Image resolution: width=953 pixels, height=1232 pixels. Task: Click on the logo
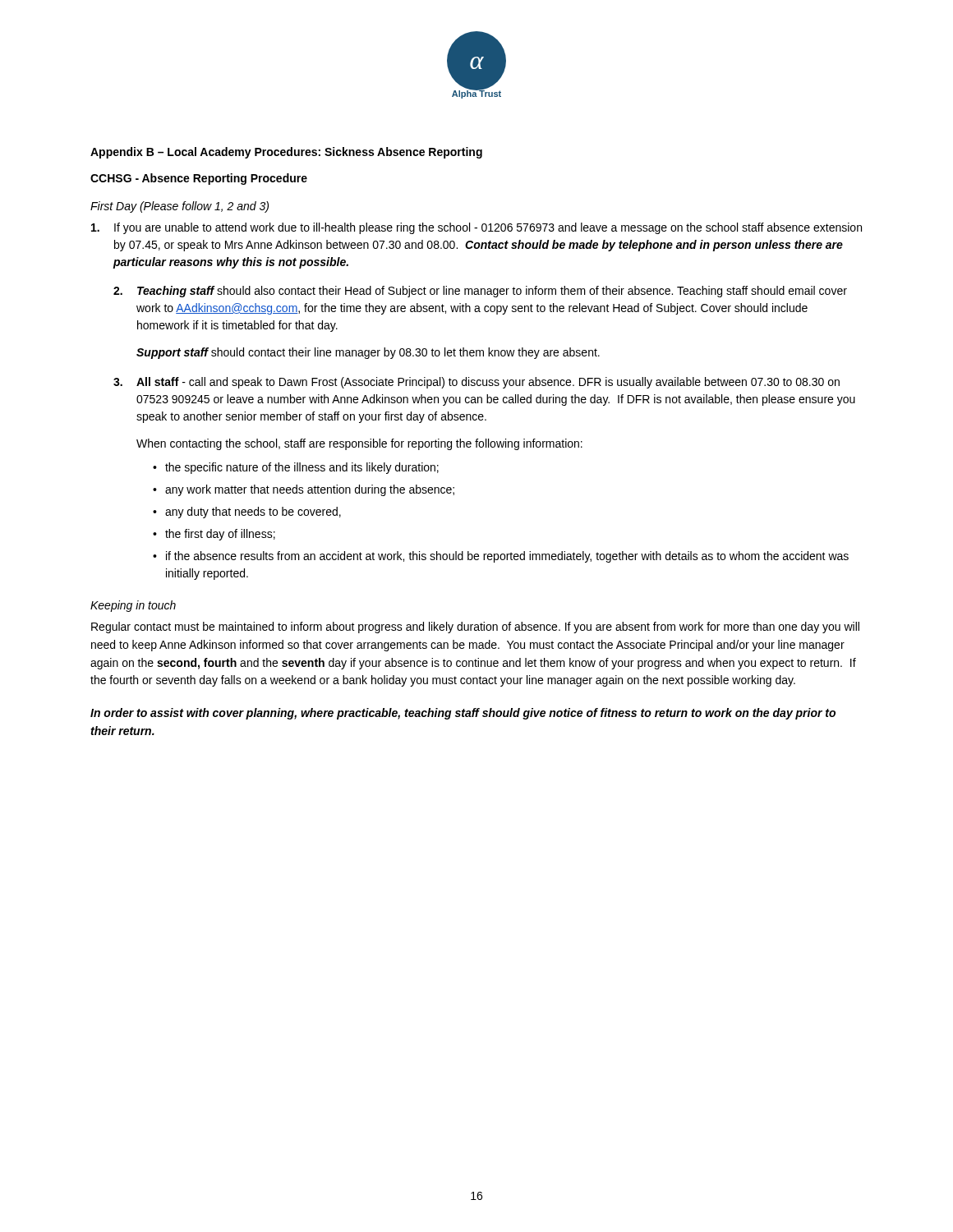(x=476, y=65)
